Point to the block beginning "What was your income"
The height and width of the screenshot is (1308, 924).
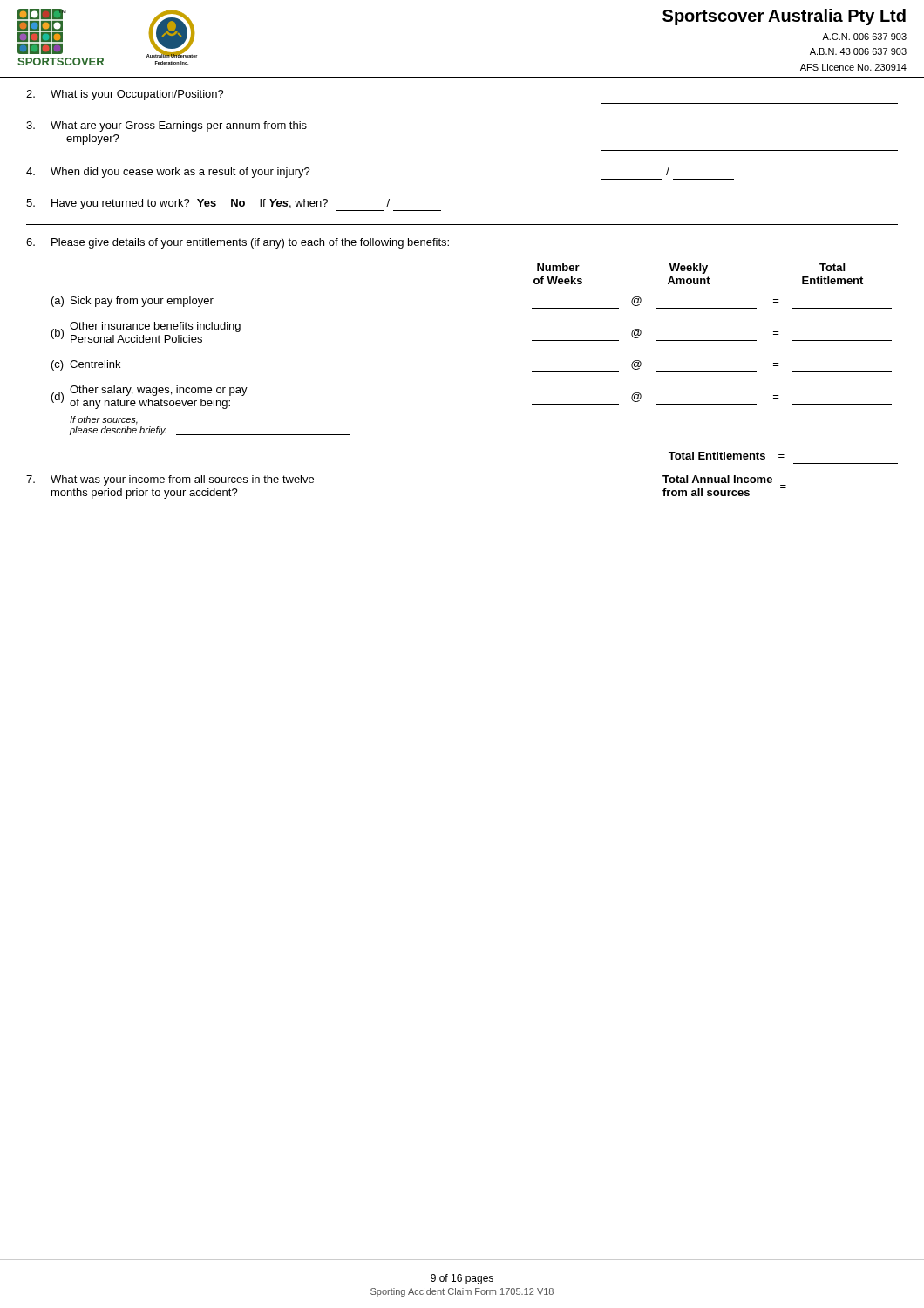click(x=186, y=480)
